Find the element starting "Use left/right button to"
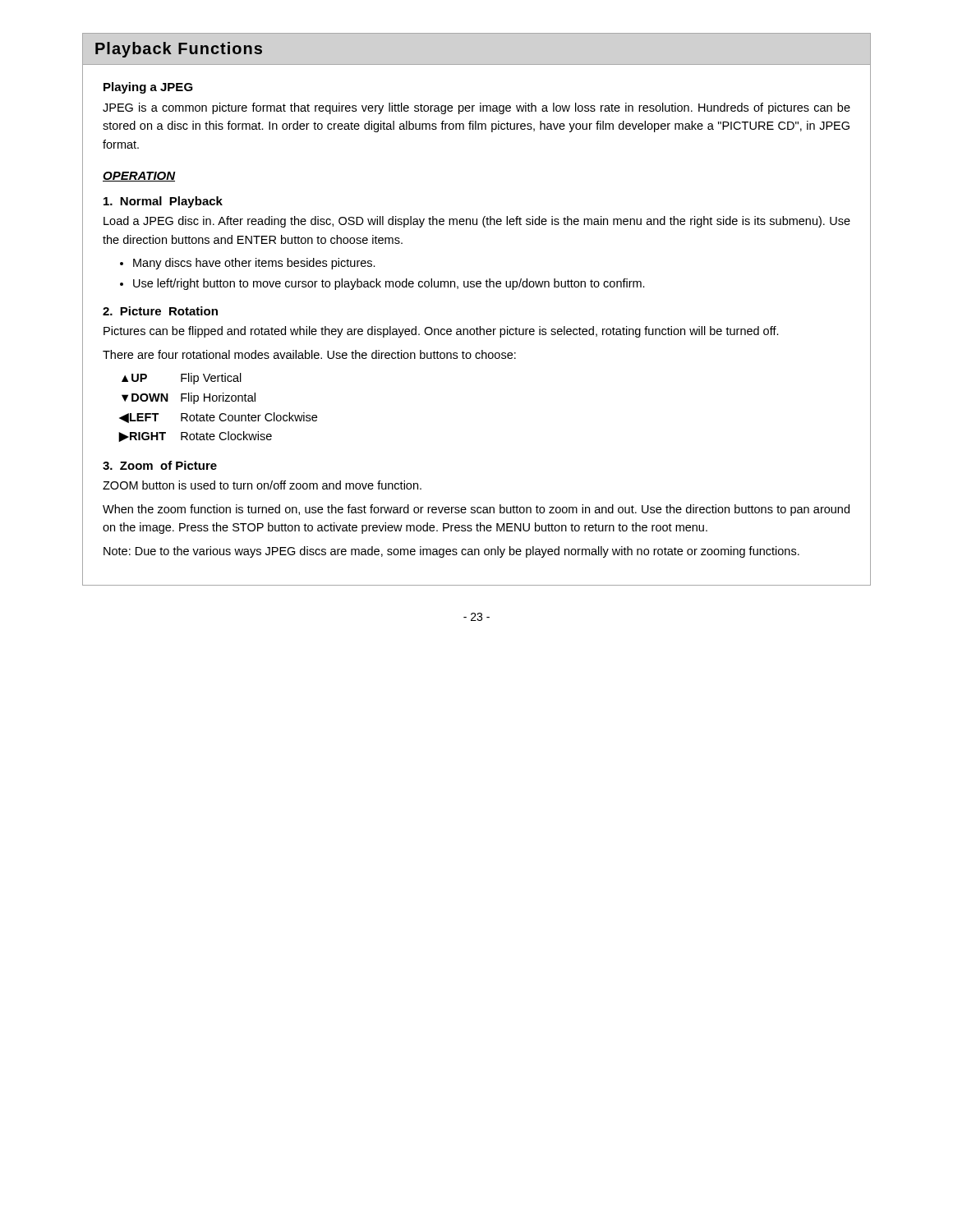The height and width of the screenshot is (1232, 953). coord(389,283)
